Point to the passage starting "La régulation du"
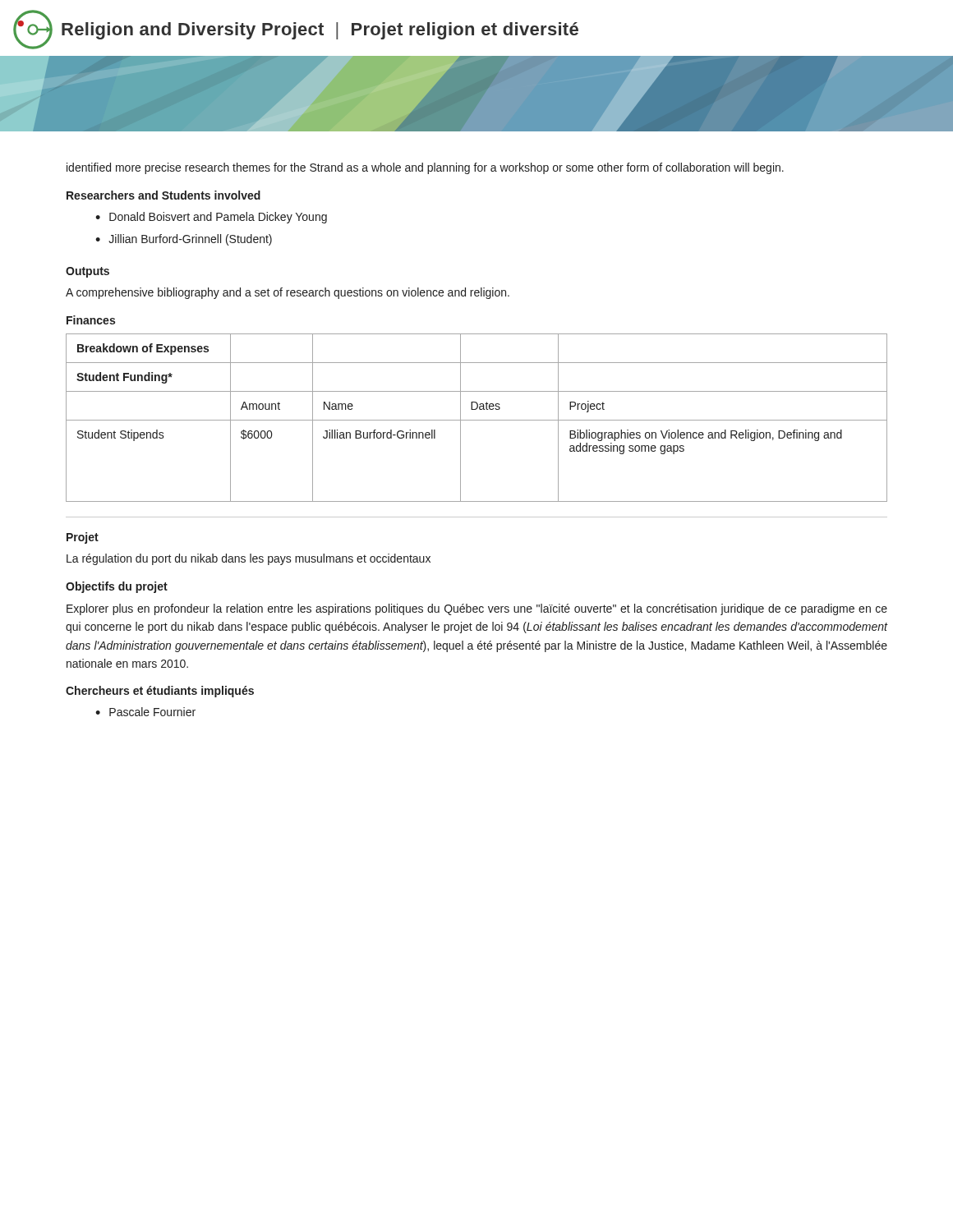 tap(248, 559)
